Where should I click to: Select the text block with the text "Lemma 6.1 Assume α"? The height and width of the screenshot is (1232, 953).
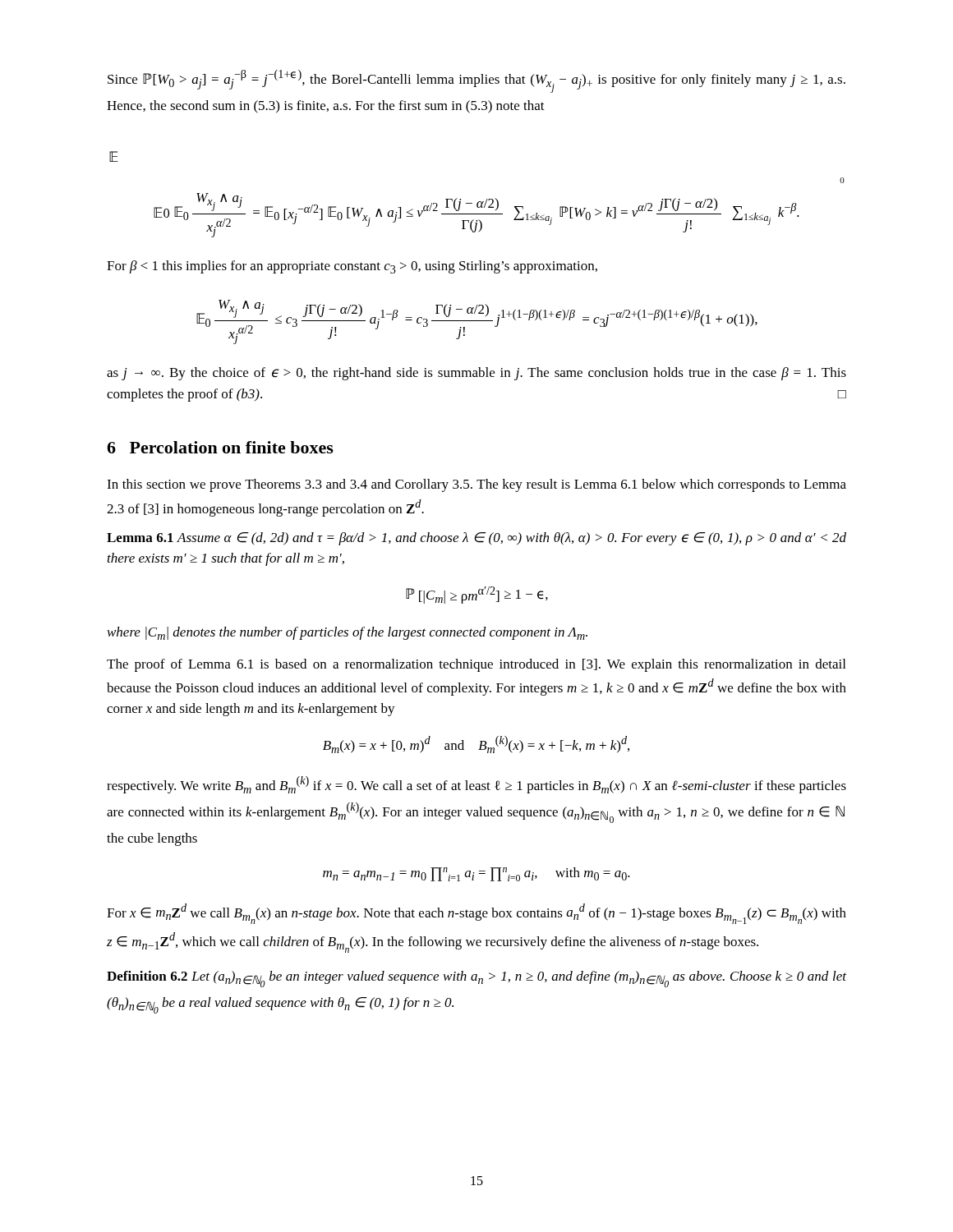click(476, 548)
